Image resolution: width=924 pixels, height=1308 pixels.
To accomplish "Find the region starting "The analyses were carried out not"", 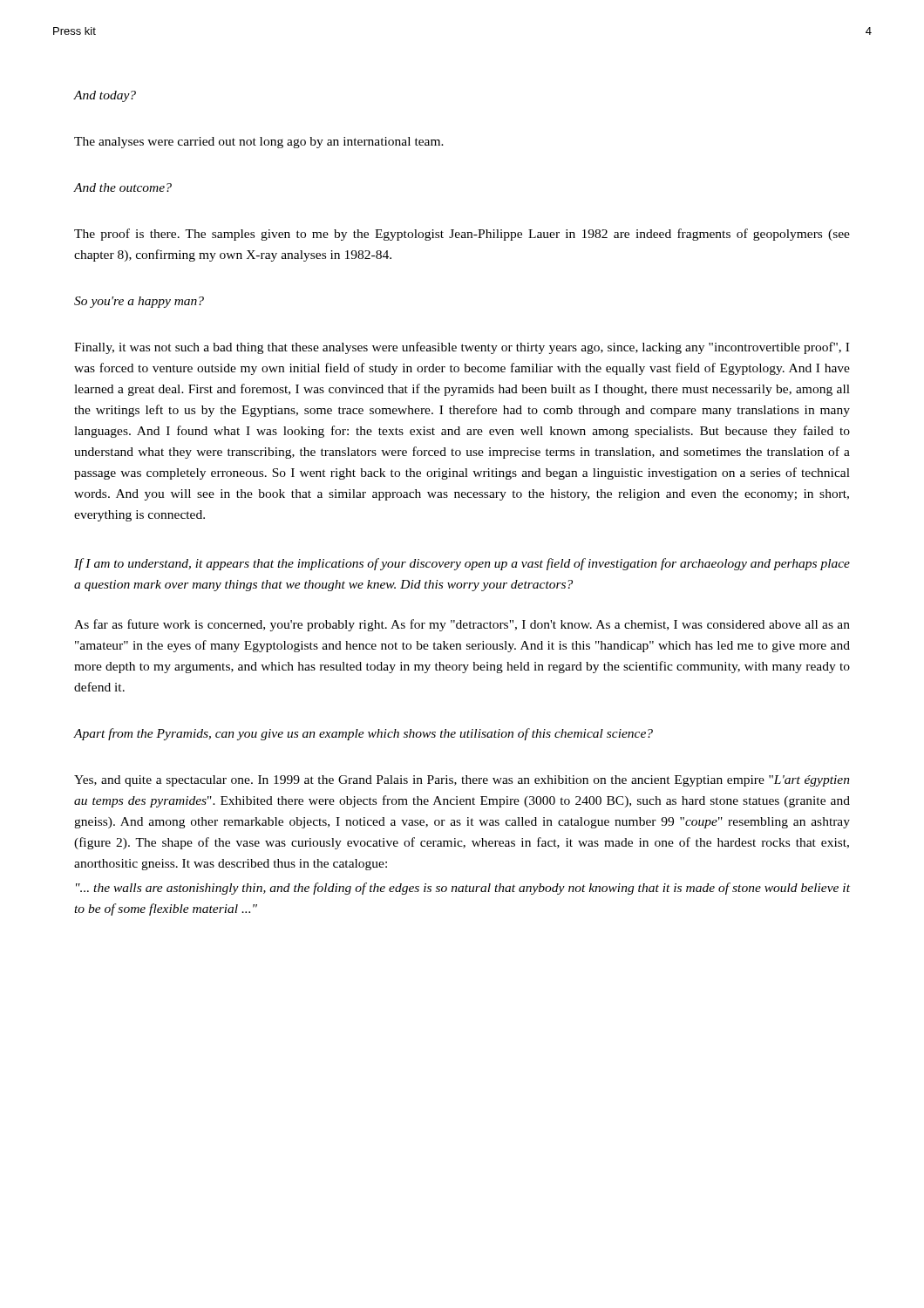I will (259, 141).
